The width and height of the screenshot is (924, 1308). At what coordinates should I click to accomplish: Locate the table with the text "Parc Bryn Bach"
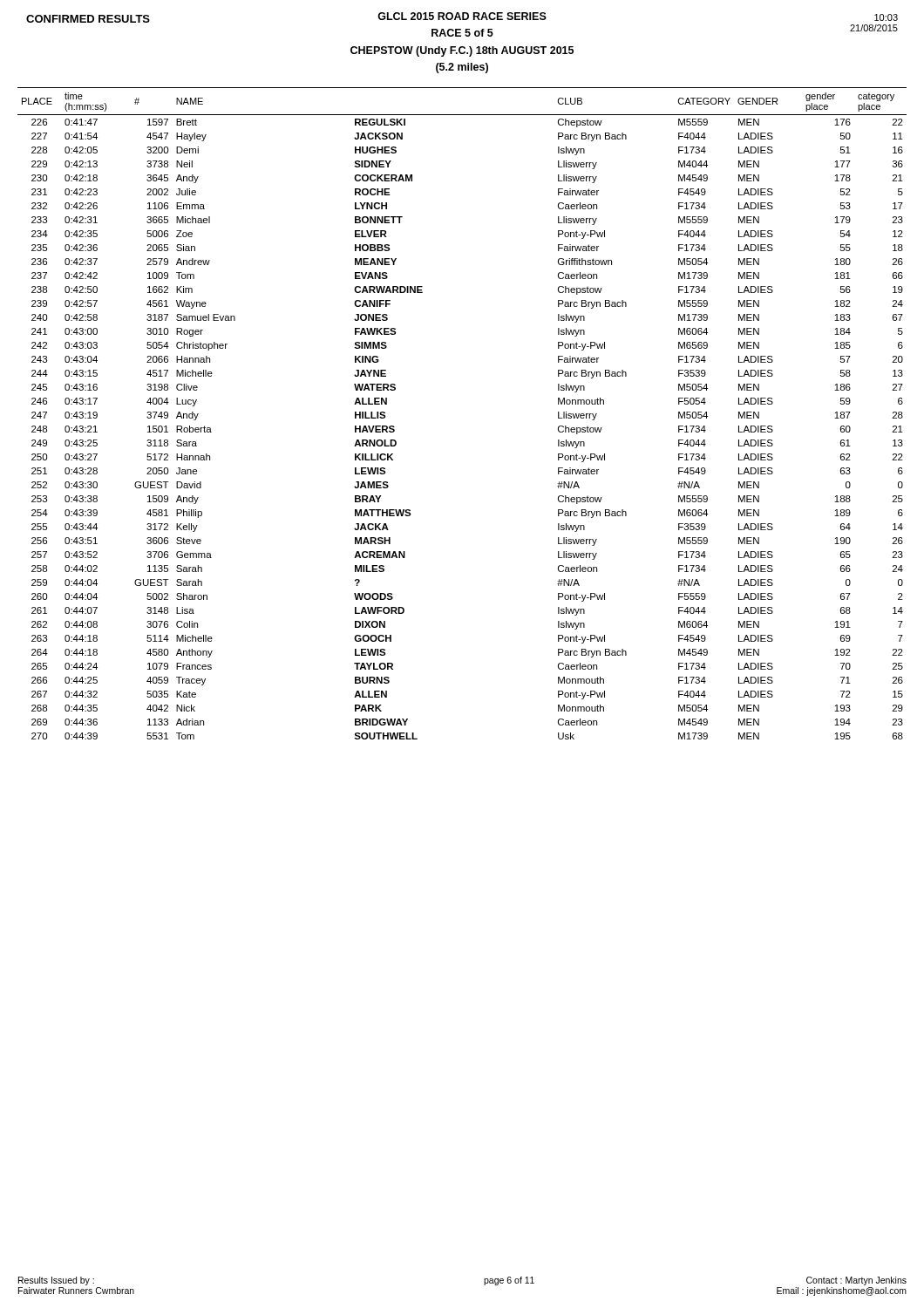462,415
